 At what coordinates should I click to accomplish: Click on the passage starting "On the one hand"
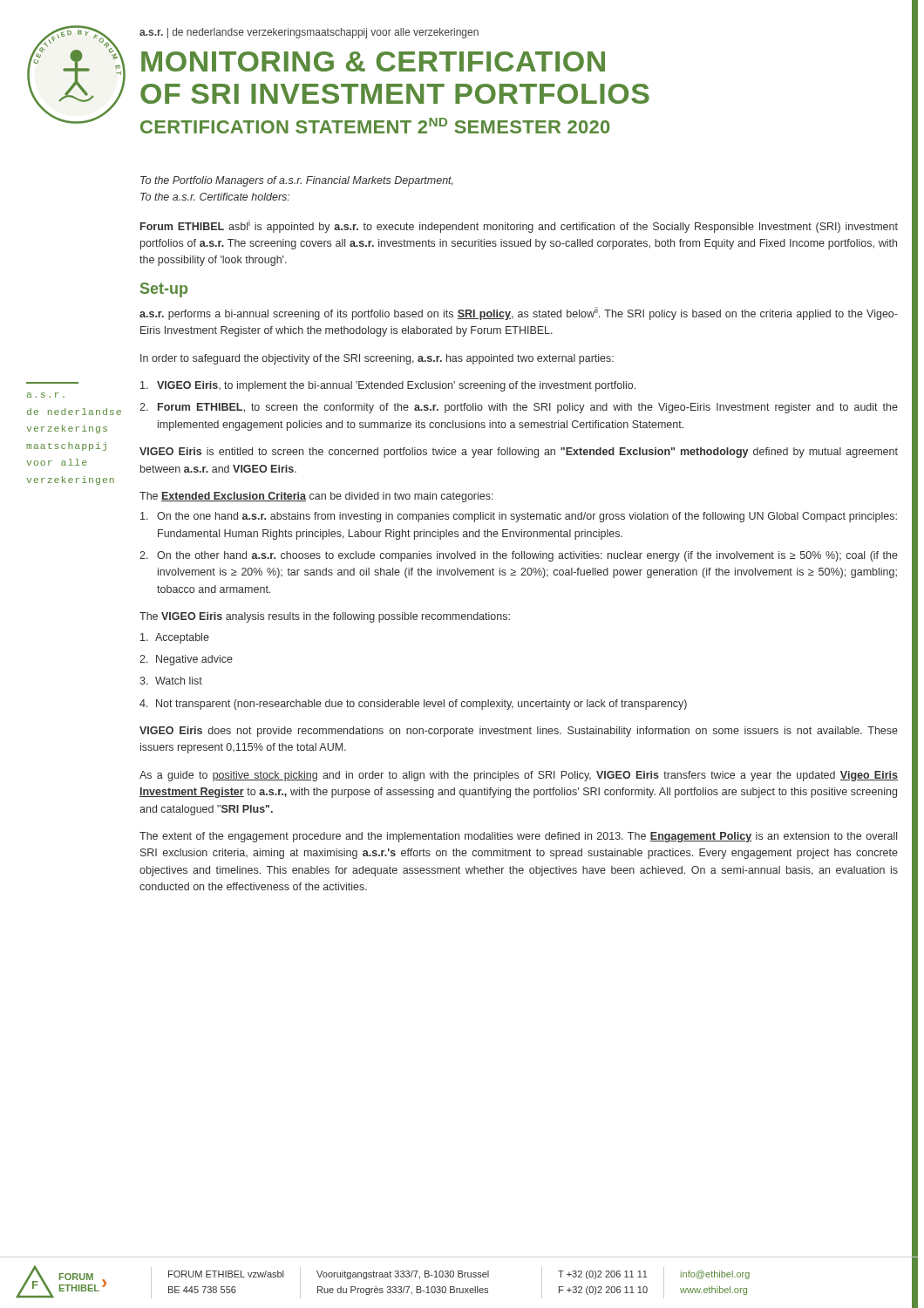coord(519,524)
